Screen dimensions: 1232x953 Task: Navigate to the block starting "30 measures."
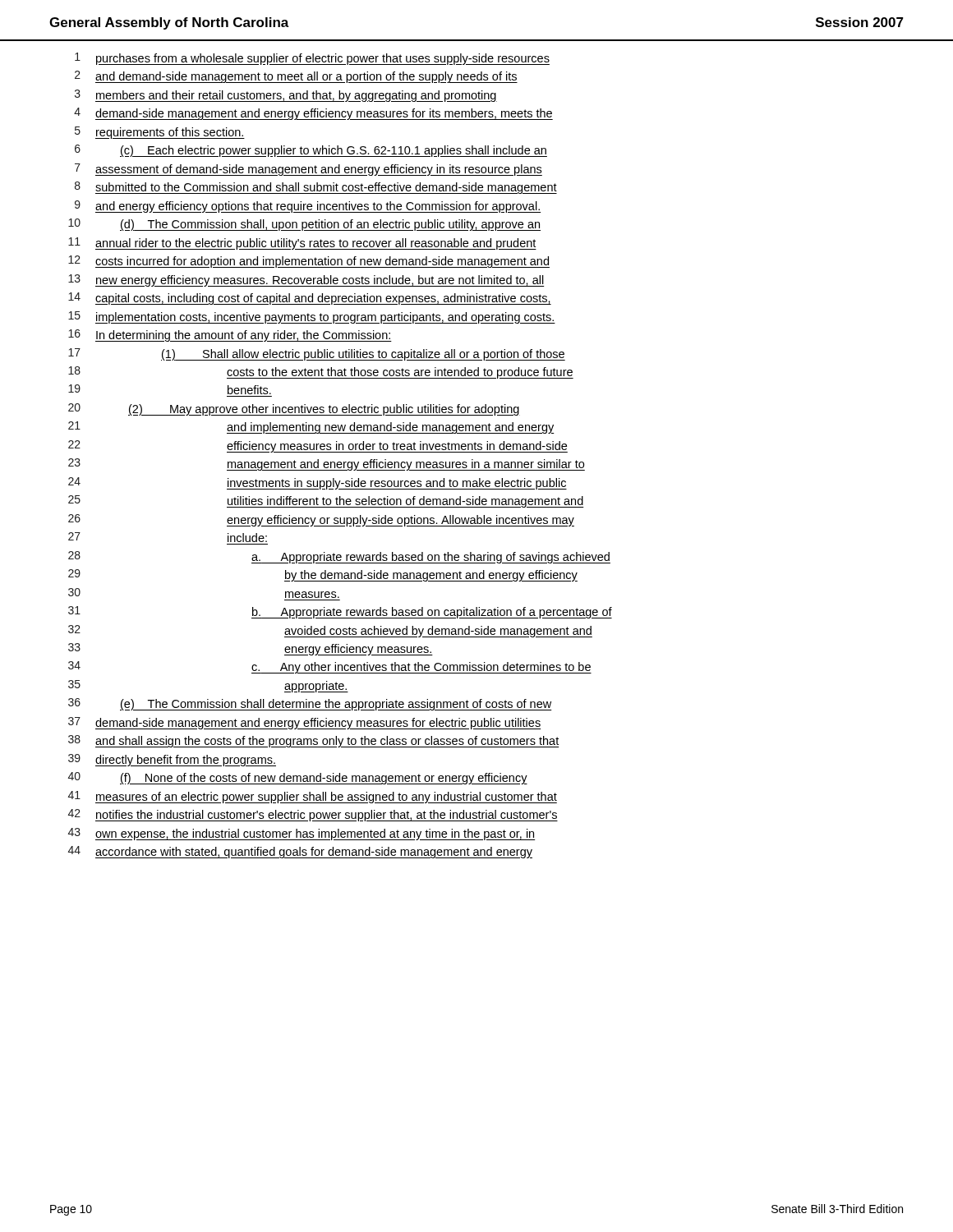pyautogui.click(x=71, y=593)
